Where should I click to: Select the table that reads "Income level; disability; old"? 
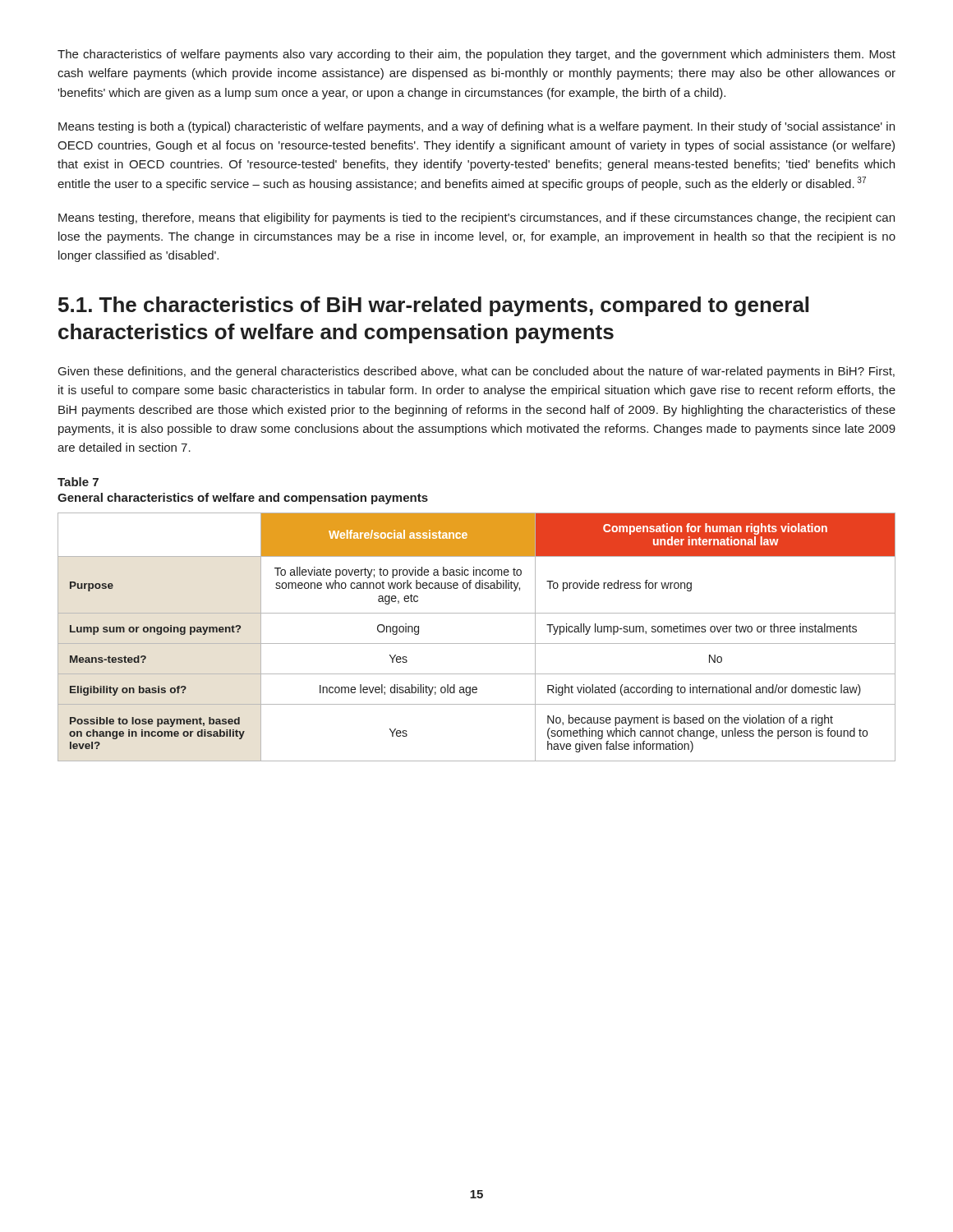point(476,637)
